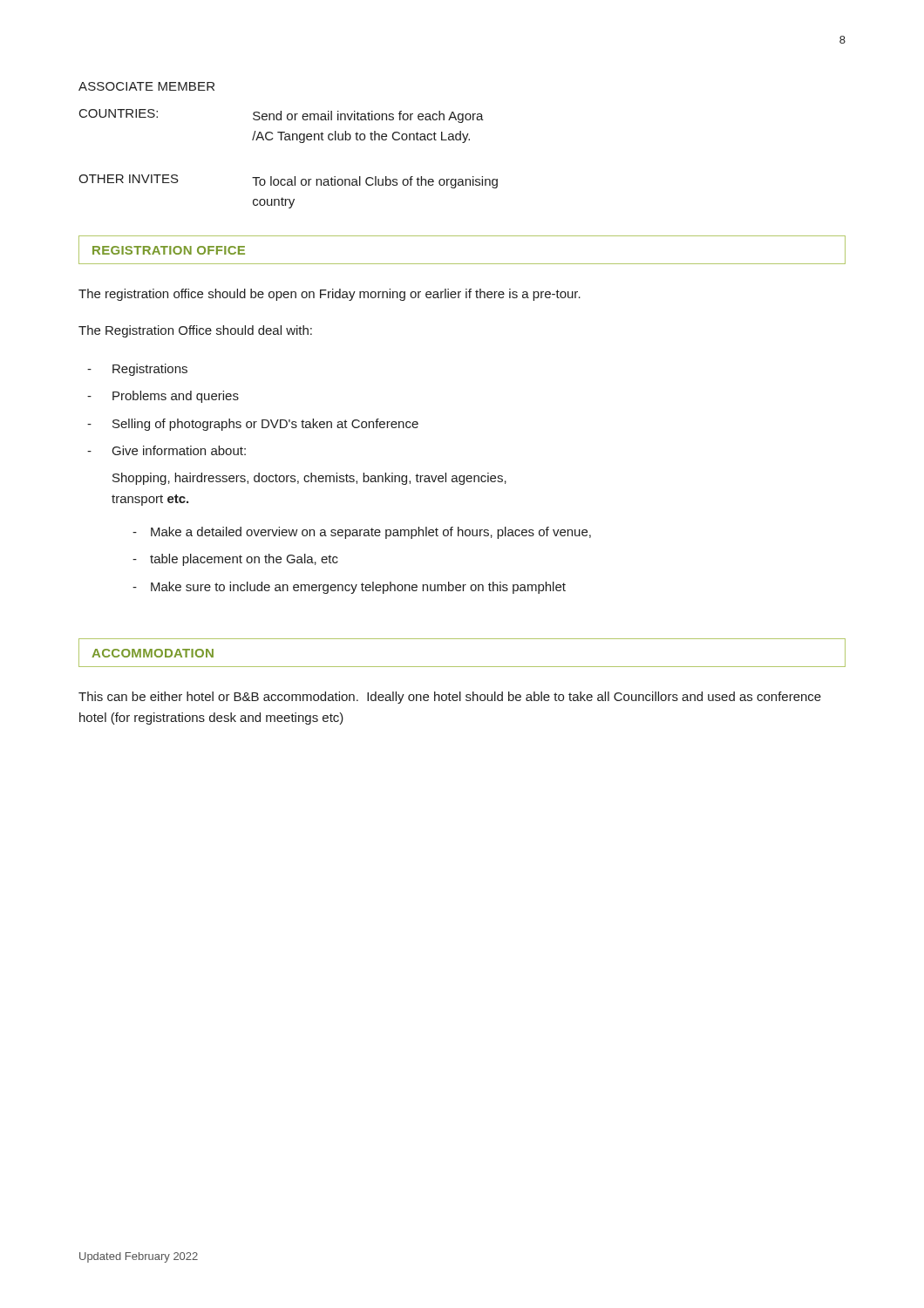Find the section header with the text "REGISTRATION OFFICE"

point(169,250)
